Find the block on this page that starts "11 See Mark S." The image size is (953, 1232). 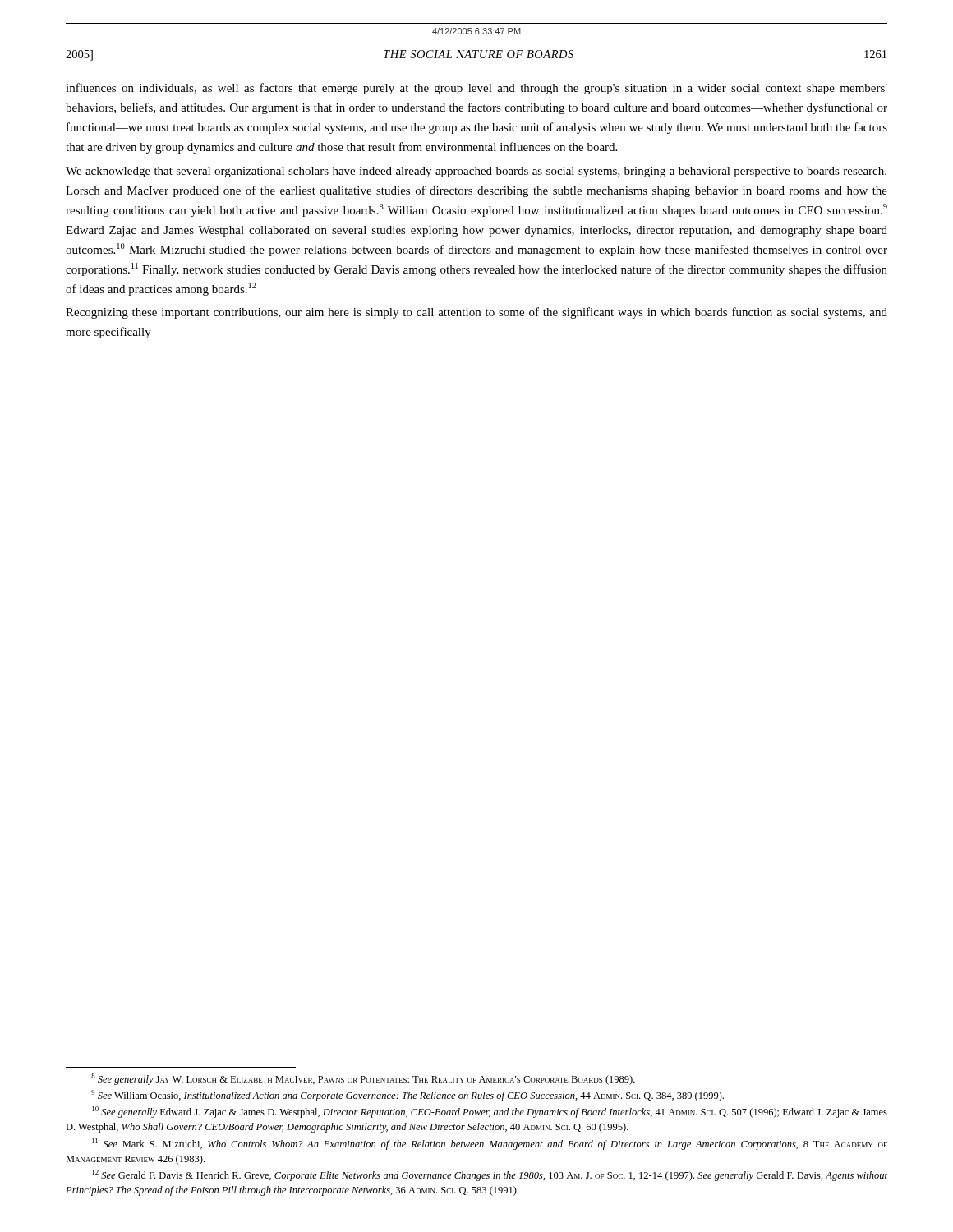coord(476,1151)
